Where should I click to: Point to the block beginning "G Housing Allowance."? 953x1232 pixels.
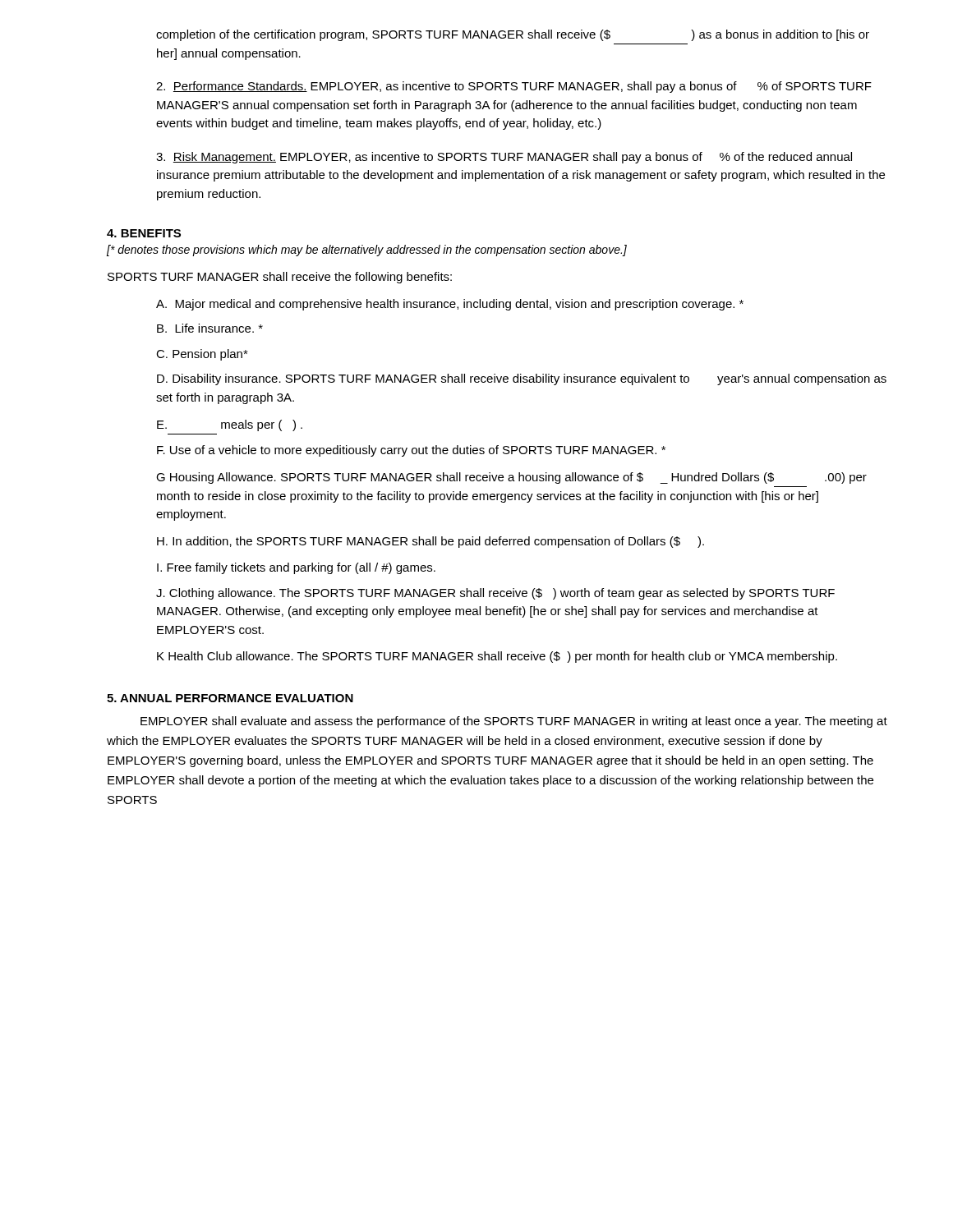[x=511, y=494]
